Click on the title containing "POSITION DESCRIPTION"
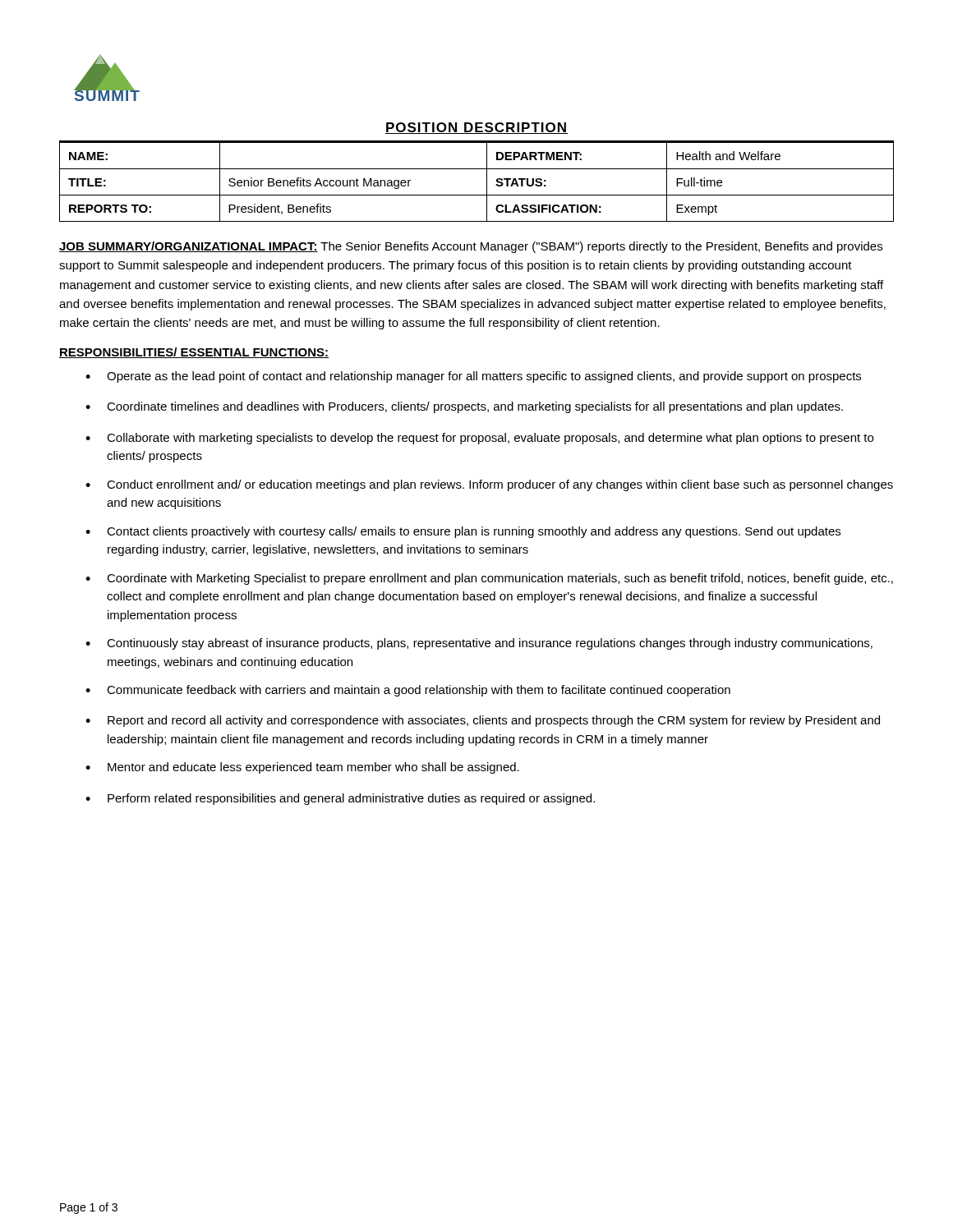953x1232 pixels. click(x=476, y=128)
